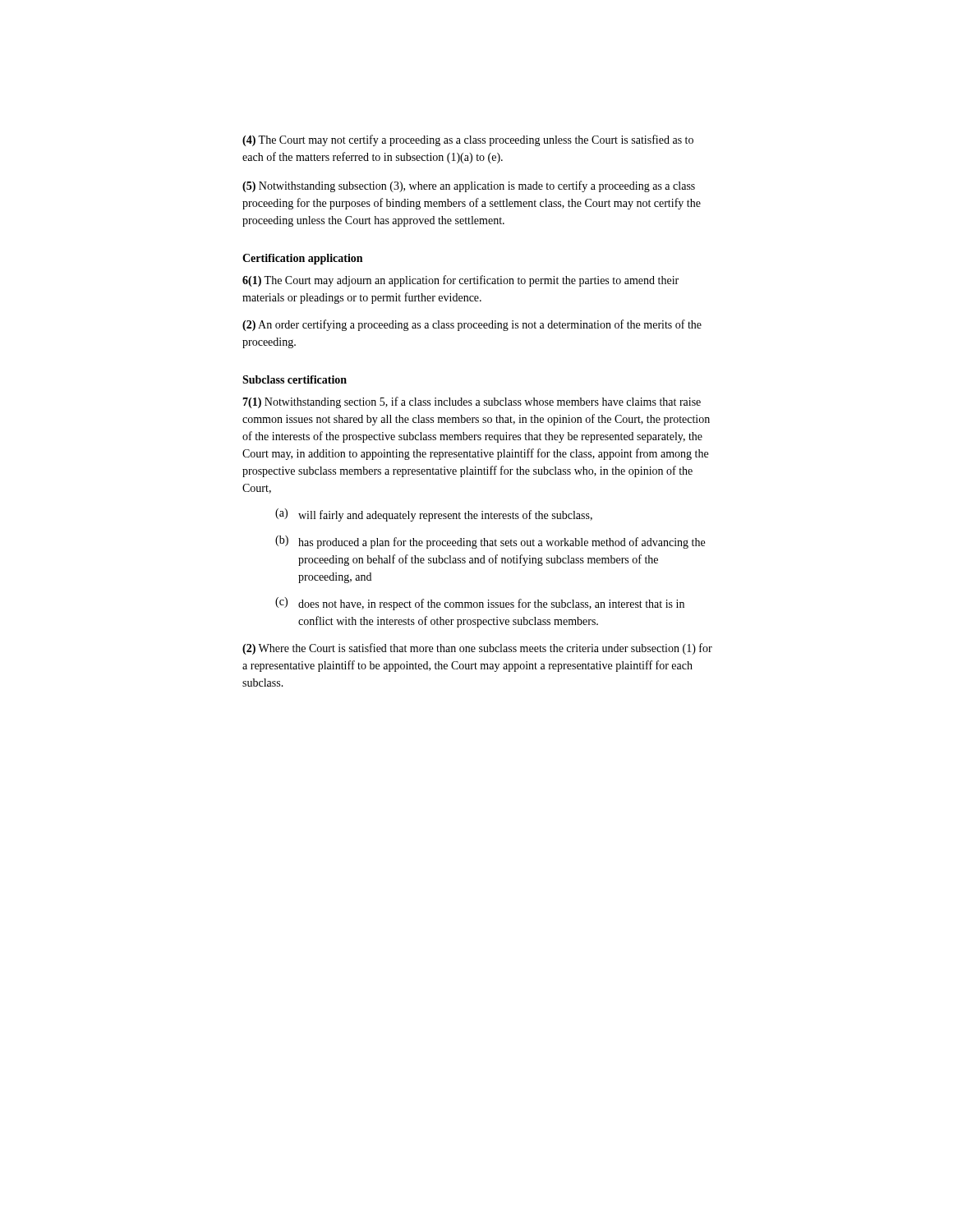The height and width of the screenshot is (1232, 953).
Task: Select the text starting "Certification application"
Action: click(303, 258)
